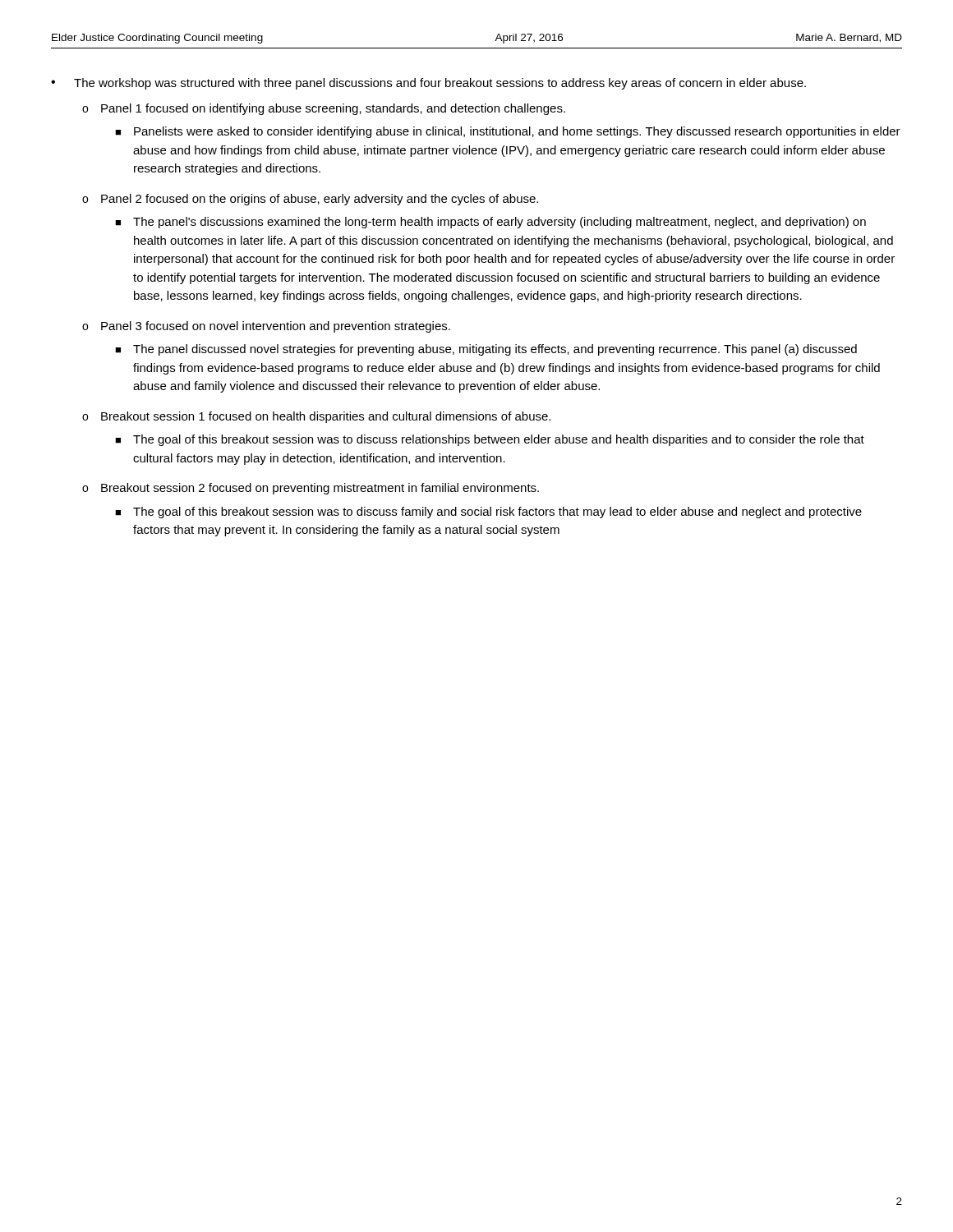The image size is (953, 1232).
Task: Select the list item containing "o Panel 2 focused on the origins"
Action: 492,250
